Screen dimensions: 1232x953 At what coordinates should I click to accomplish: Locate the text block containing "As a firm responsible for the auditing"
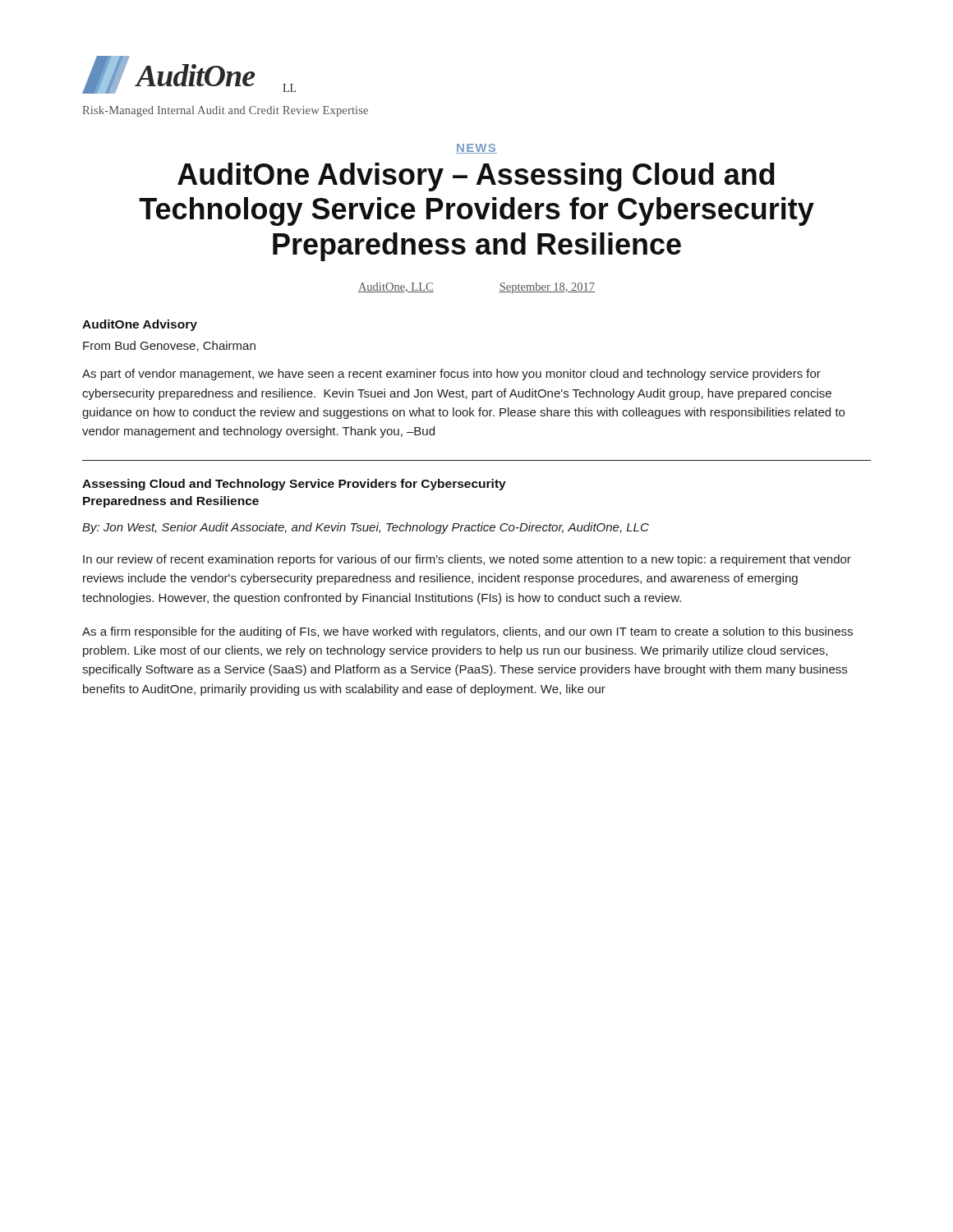point(468,660)
